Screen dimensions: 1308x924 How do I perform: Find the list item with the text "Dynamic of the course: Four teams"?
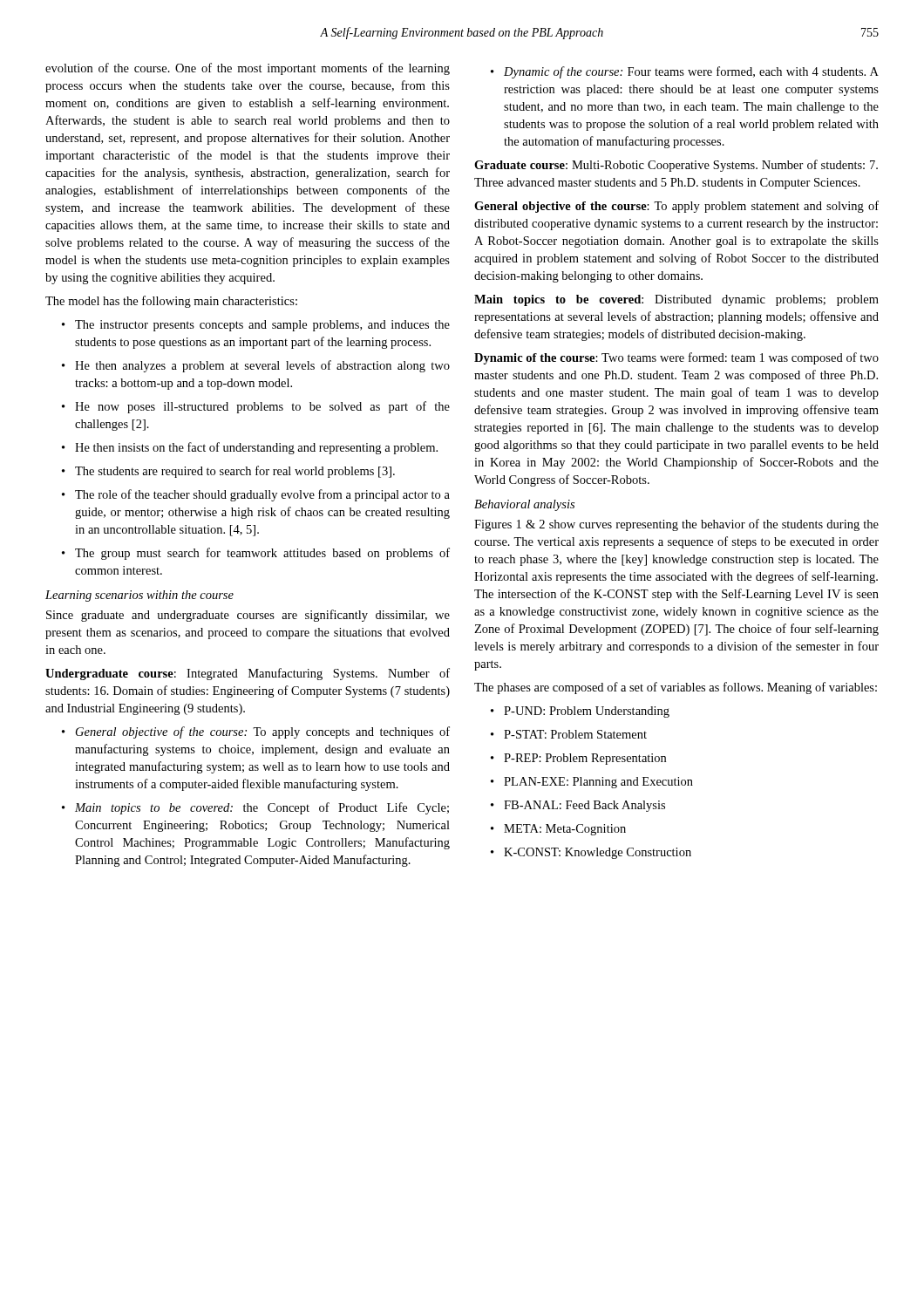676,106
